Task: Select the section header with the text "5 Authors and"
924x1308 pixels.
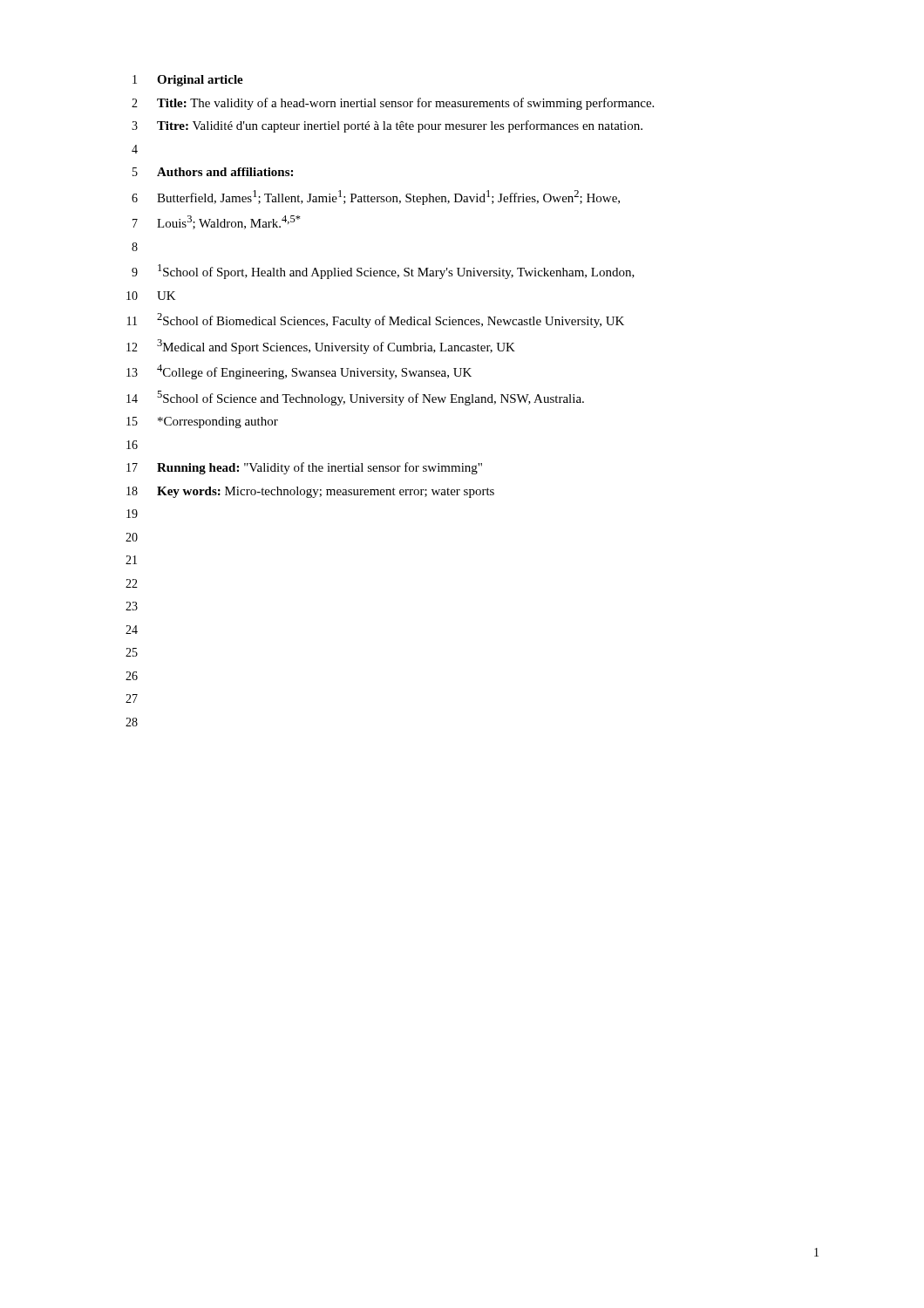Action: tap(213, 172)
